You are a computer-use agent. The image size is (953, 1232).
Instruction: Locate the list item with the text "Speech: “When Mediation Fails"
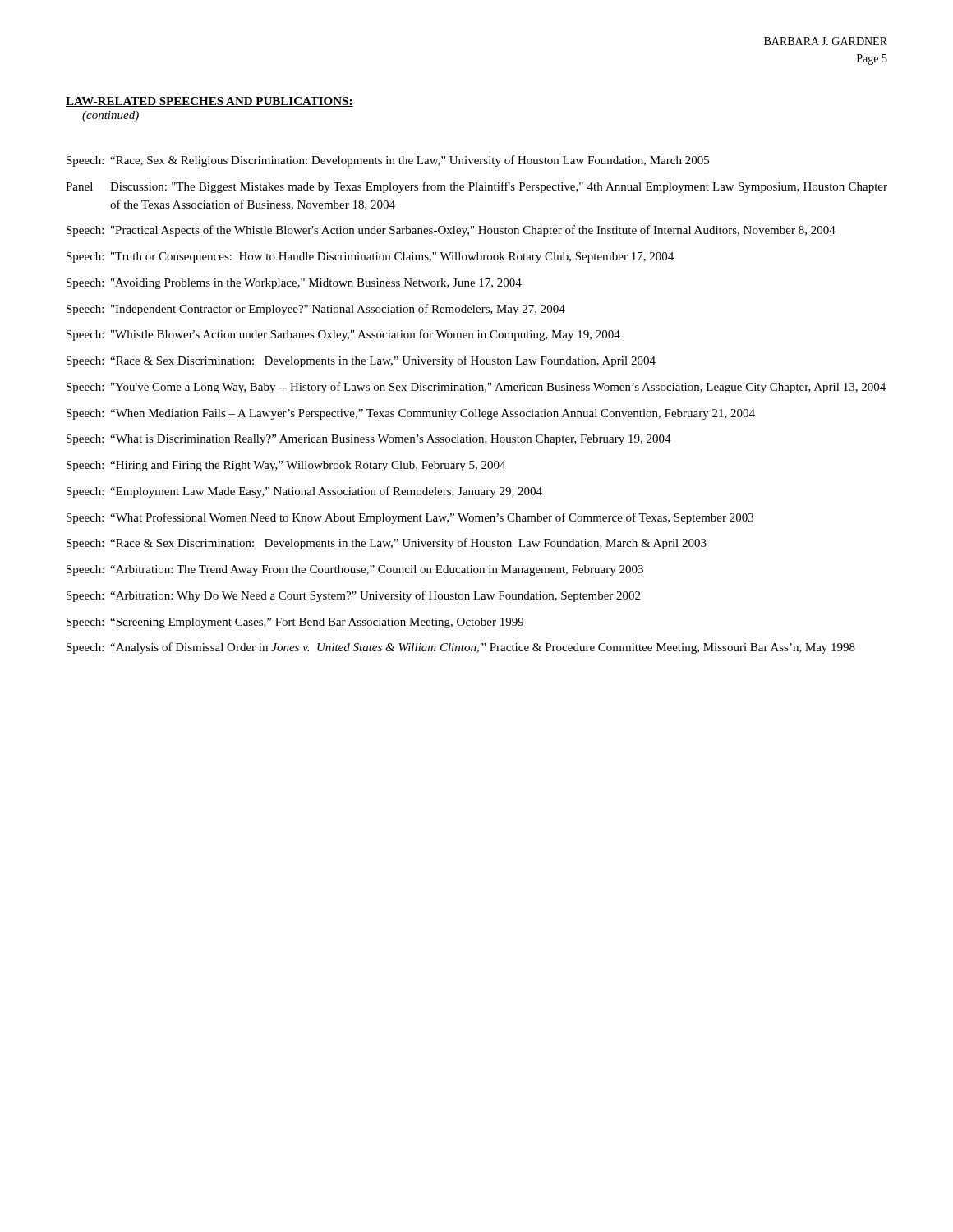(x=476, y=413)
